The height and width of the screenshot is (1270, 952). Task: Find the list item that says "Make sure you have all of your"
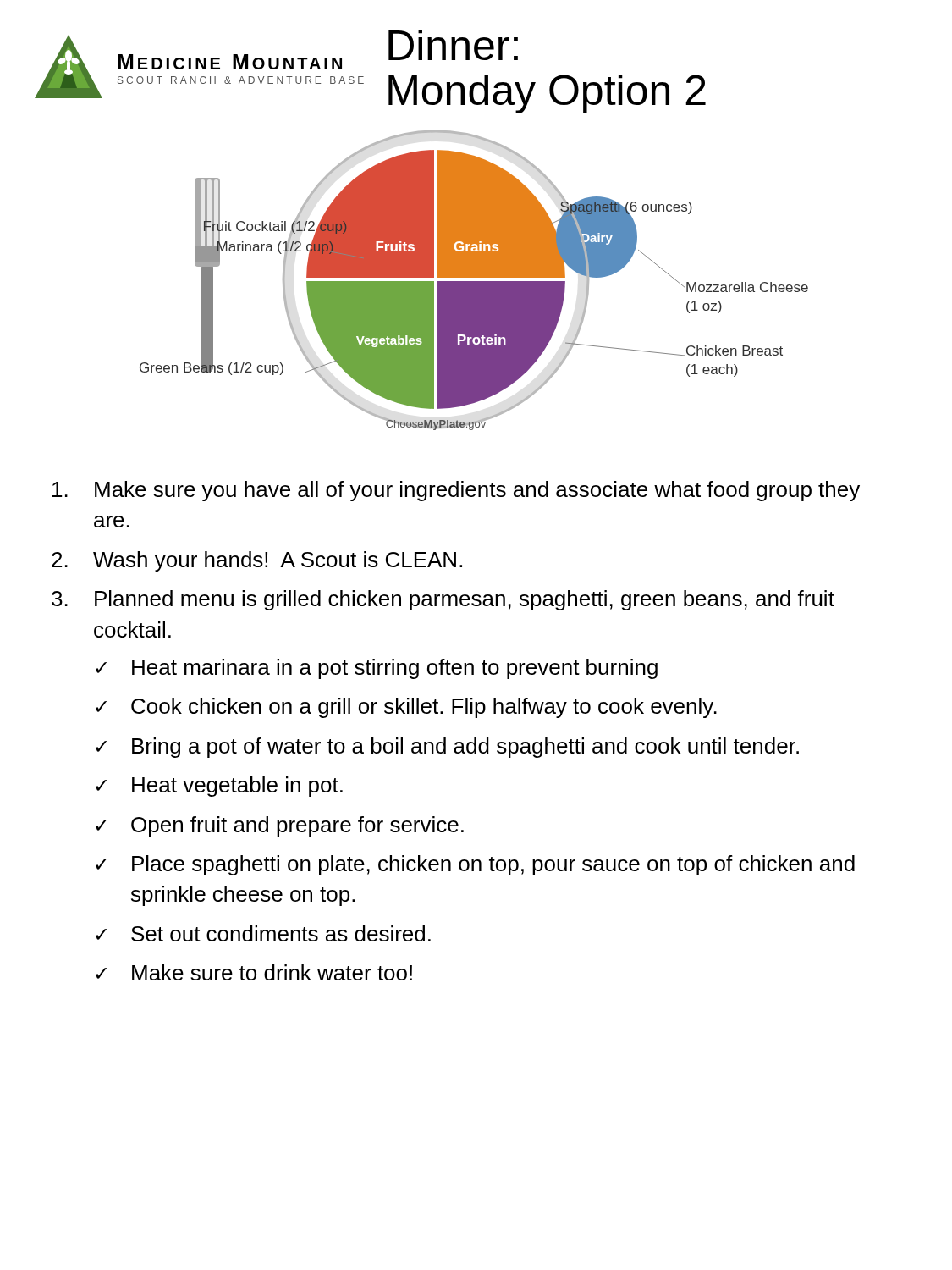[470, 505]
